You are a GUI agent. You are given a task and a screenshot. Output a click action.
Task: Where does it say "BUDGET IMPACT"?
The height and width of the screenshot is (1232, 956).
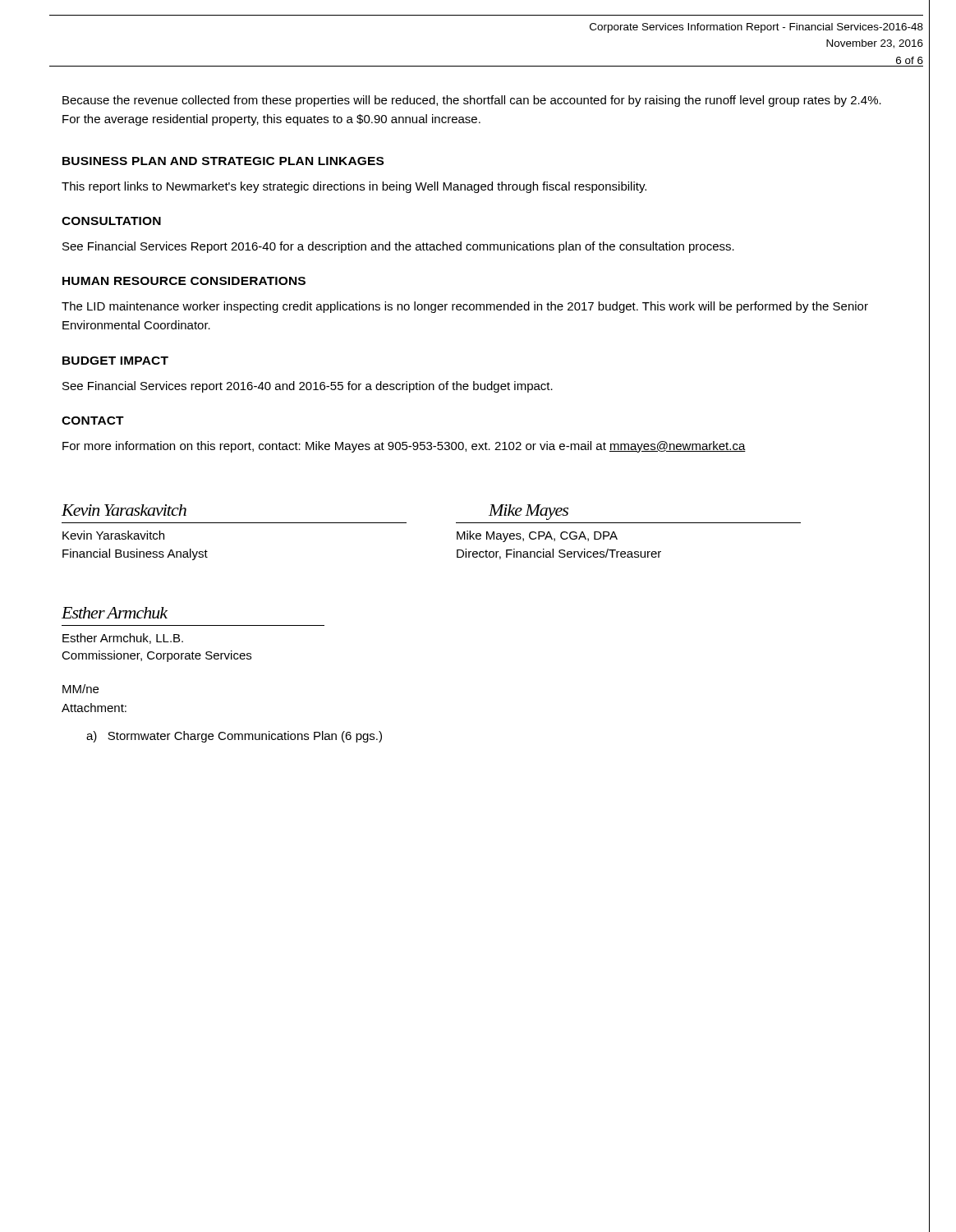point(115,360)
